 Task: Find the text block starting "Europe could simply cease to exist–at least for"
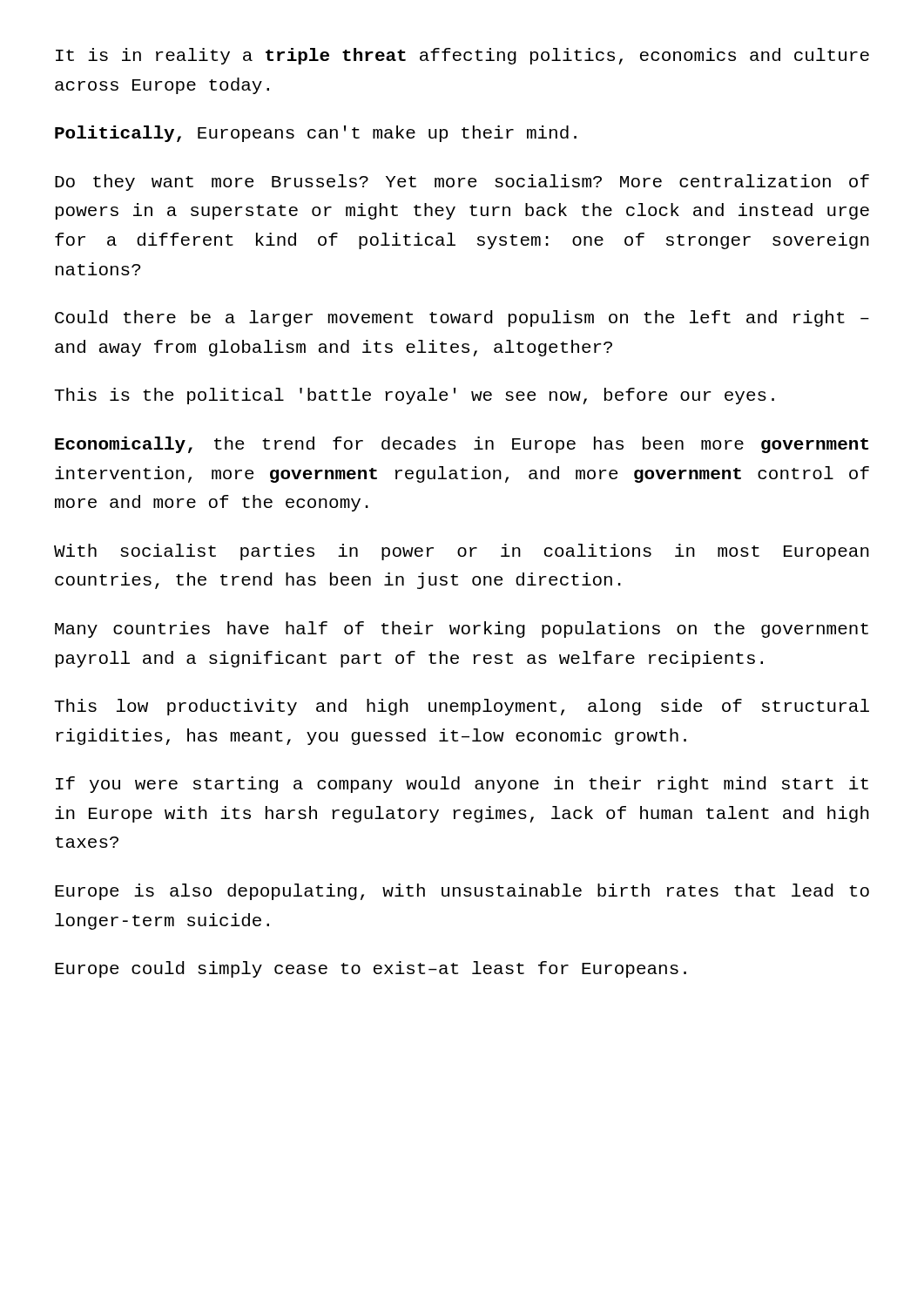coord(372,970)
